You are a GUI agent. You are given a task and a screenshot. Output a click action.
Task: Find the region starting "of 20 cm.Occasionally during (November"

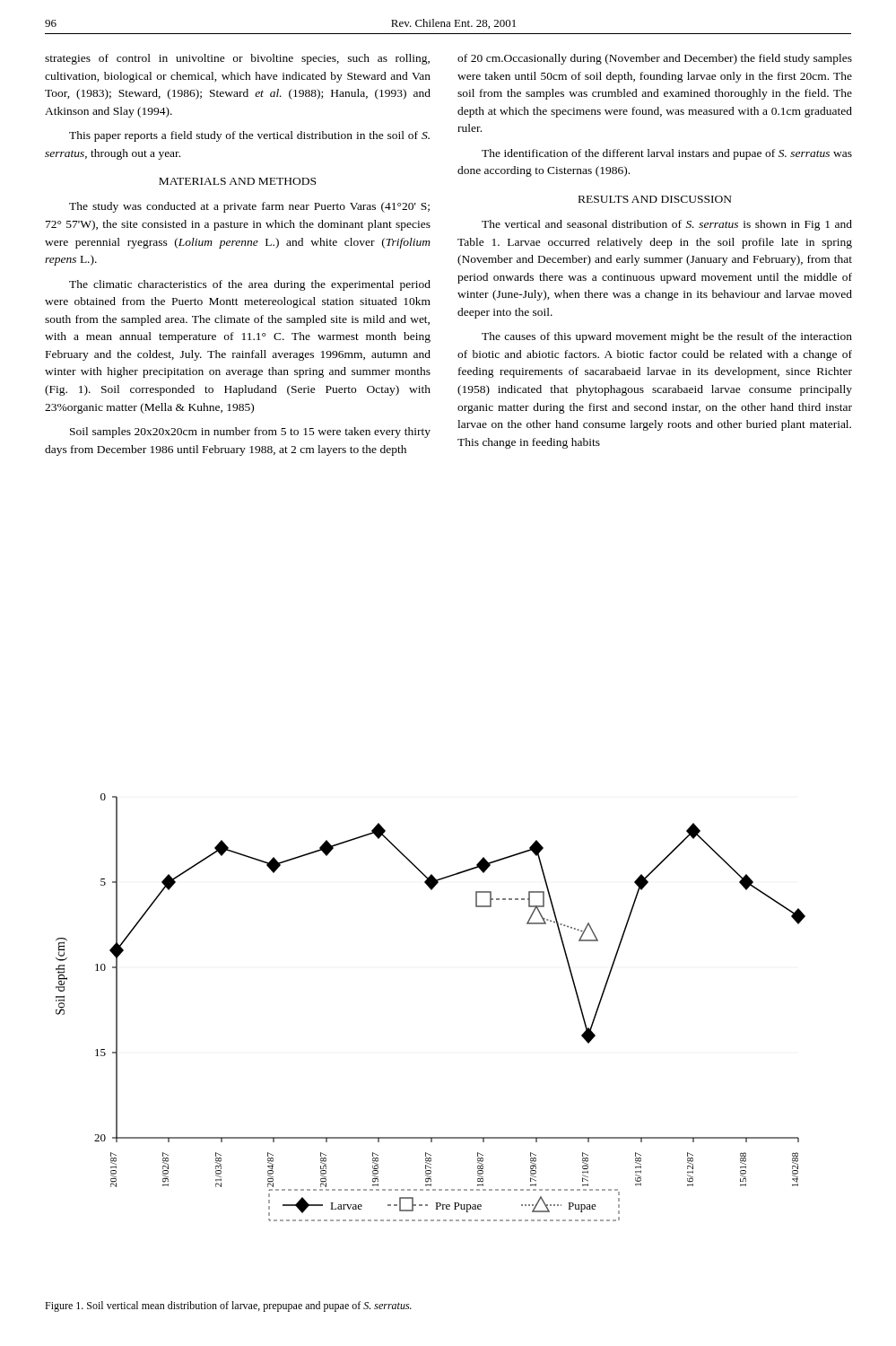[655, 93]
